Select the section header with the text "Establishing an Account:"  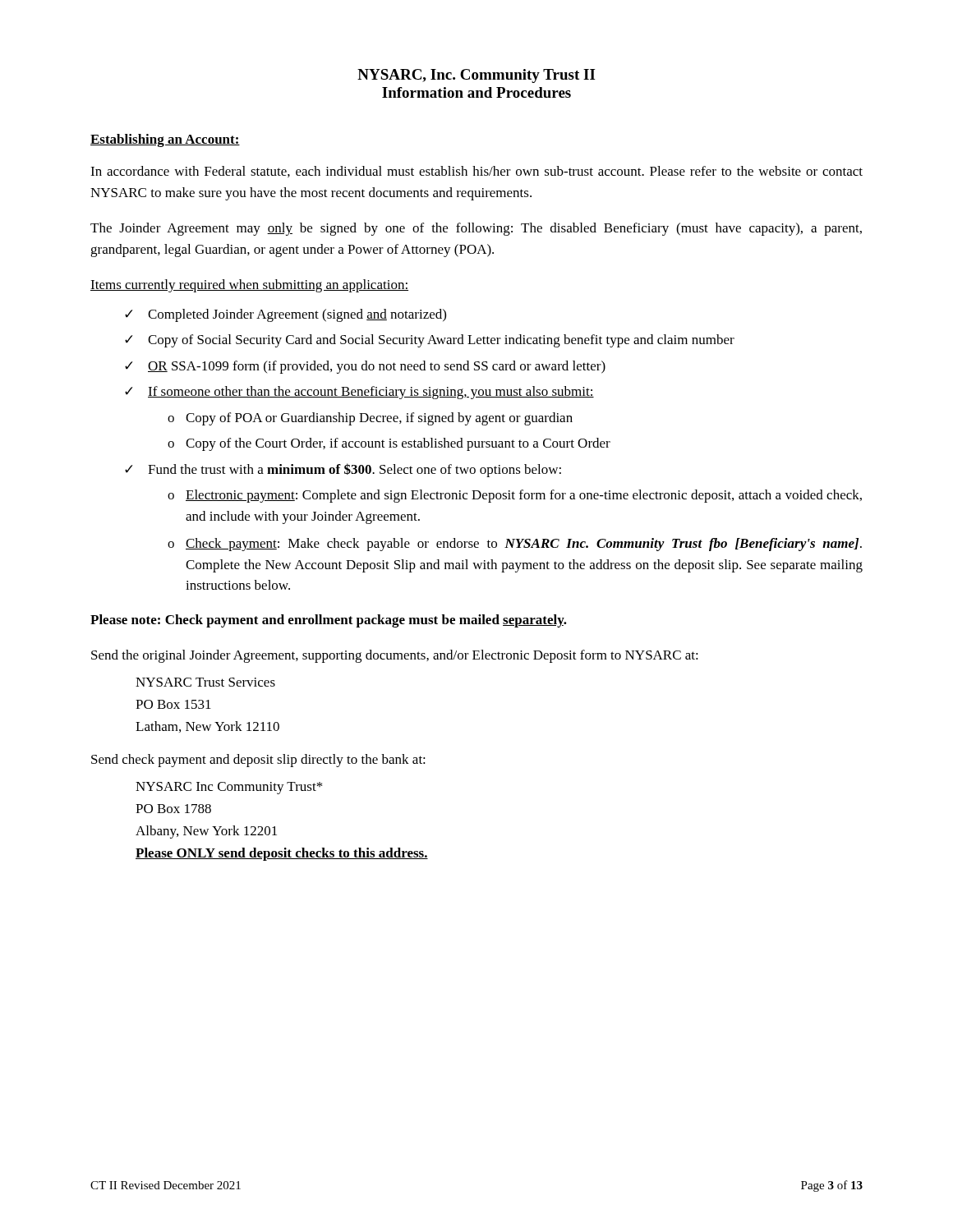[x=165, y=139]
